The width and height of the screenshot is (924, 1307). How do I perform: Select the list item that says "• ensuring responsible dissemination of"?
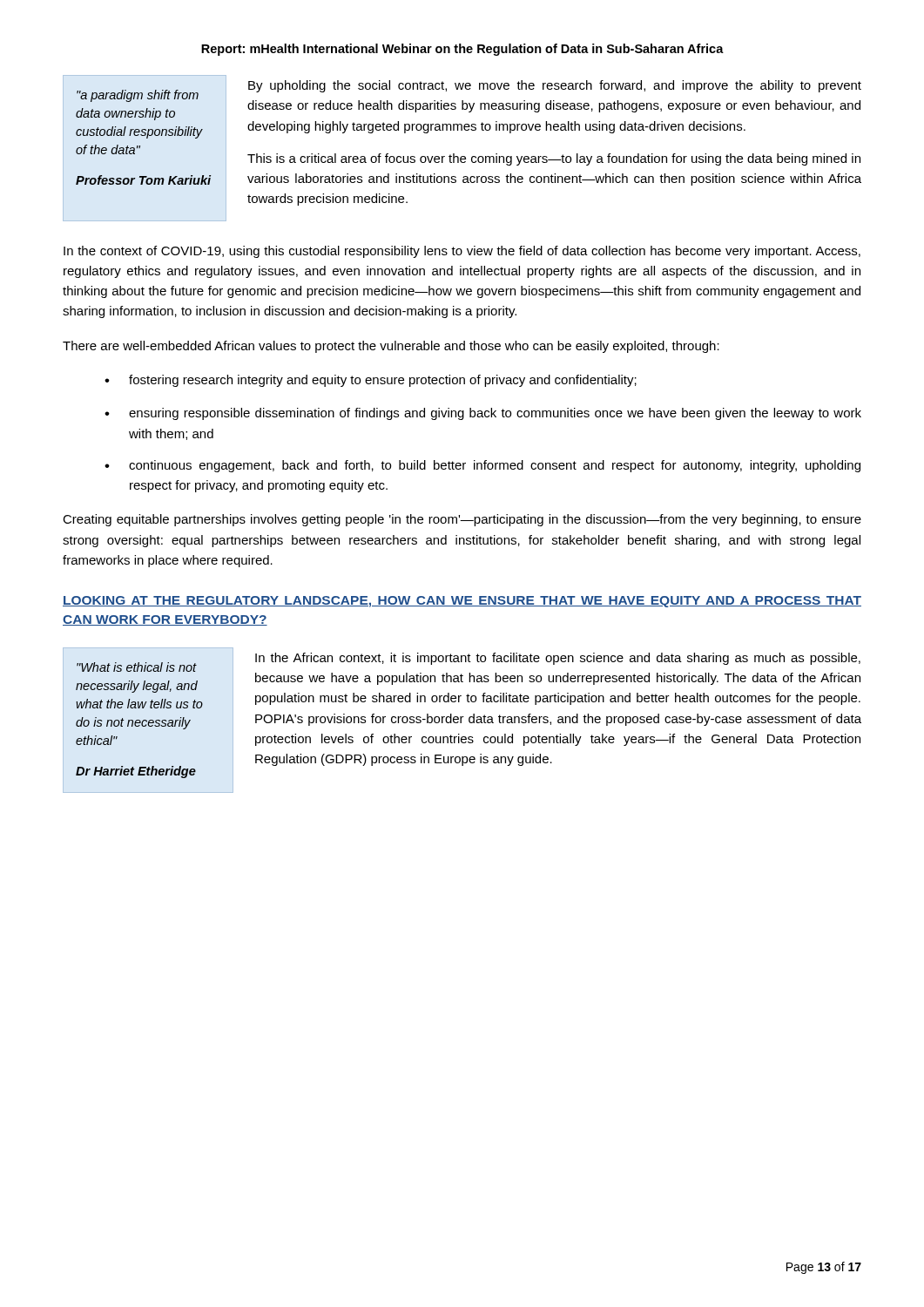click(x=483, y=423)
